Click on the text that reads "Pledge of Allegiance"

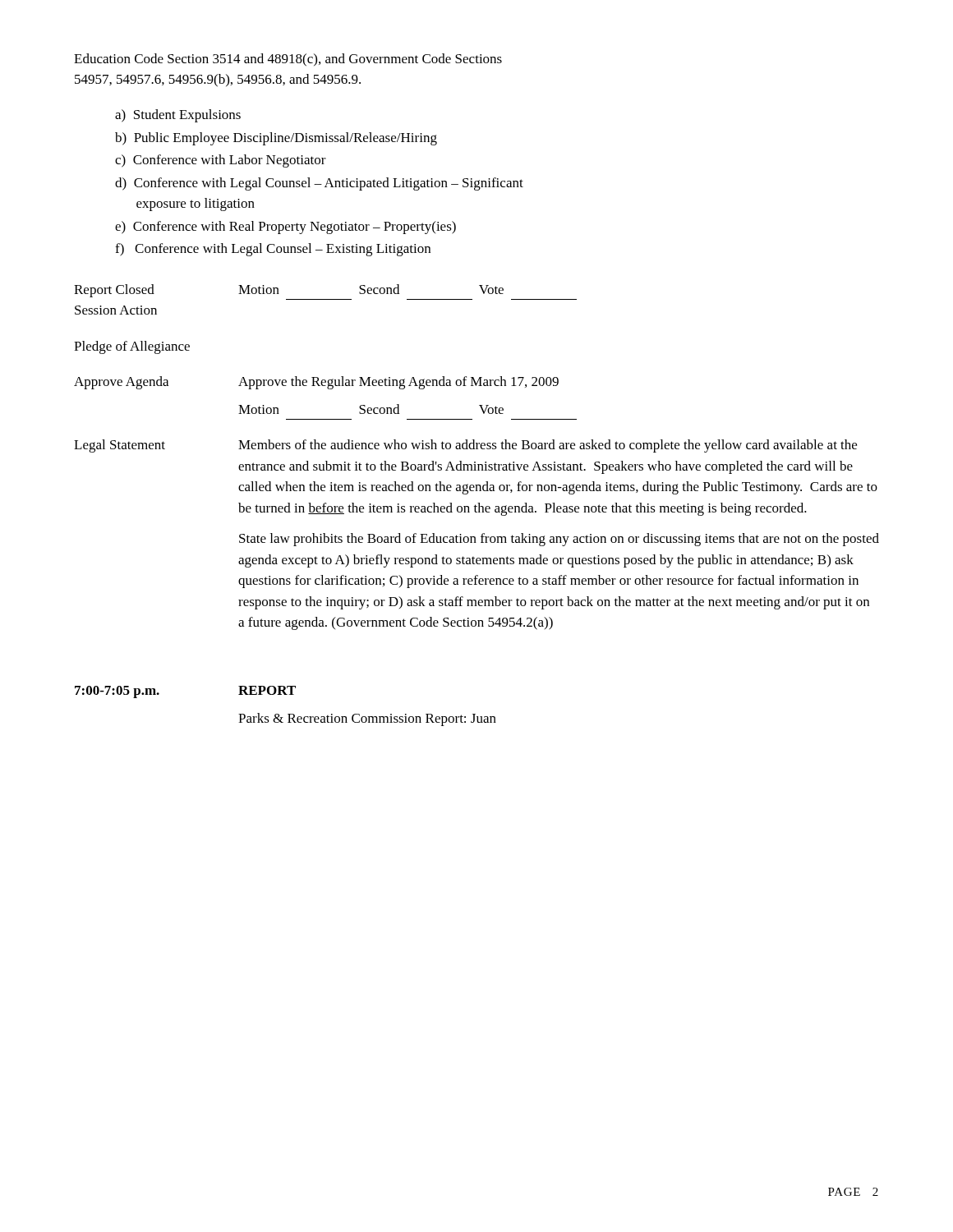132,347
